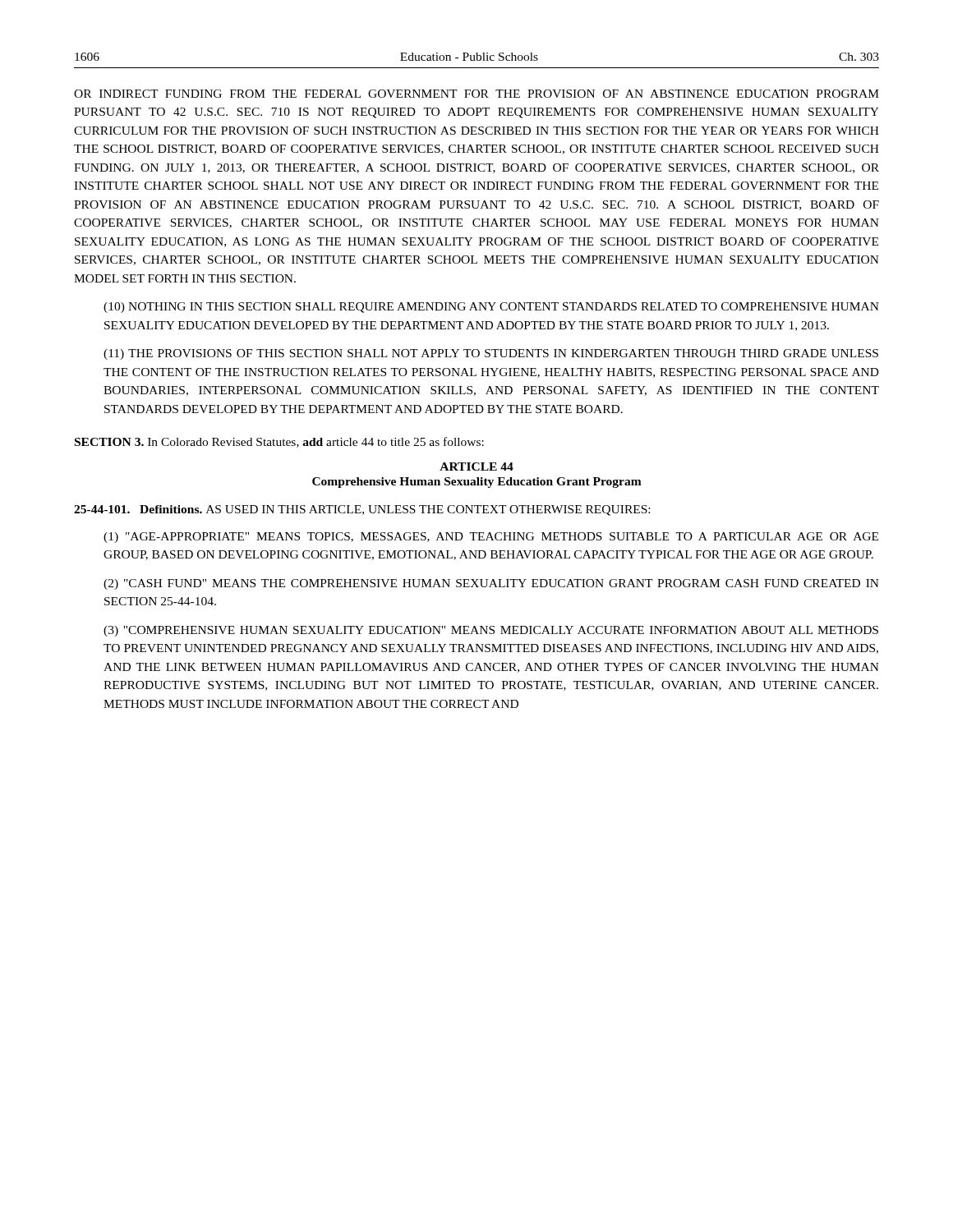This screenshot has width=953, height=1232.
Task: Select the section header with the text "ARTICLE 44 Comprehensive Human Sexuality"
Action: coord(476,474)
